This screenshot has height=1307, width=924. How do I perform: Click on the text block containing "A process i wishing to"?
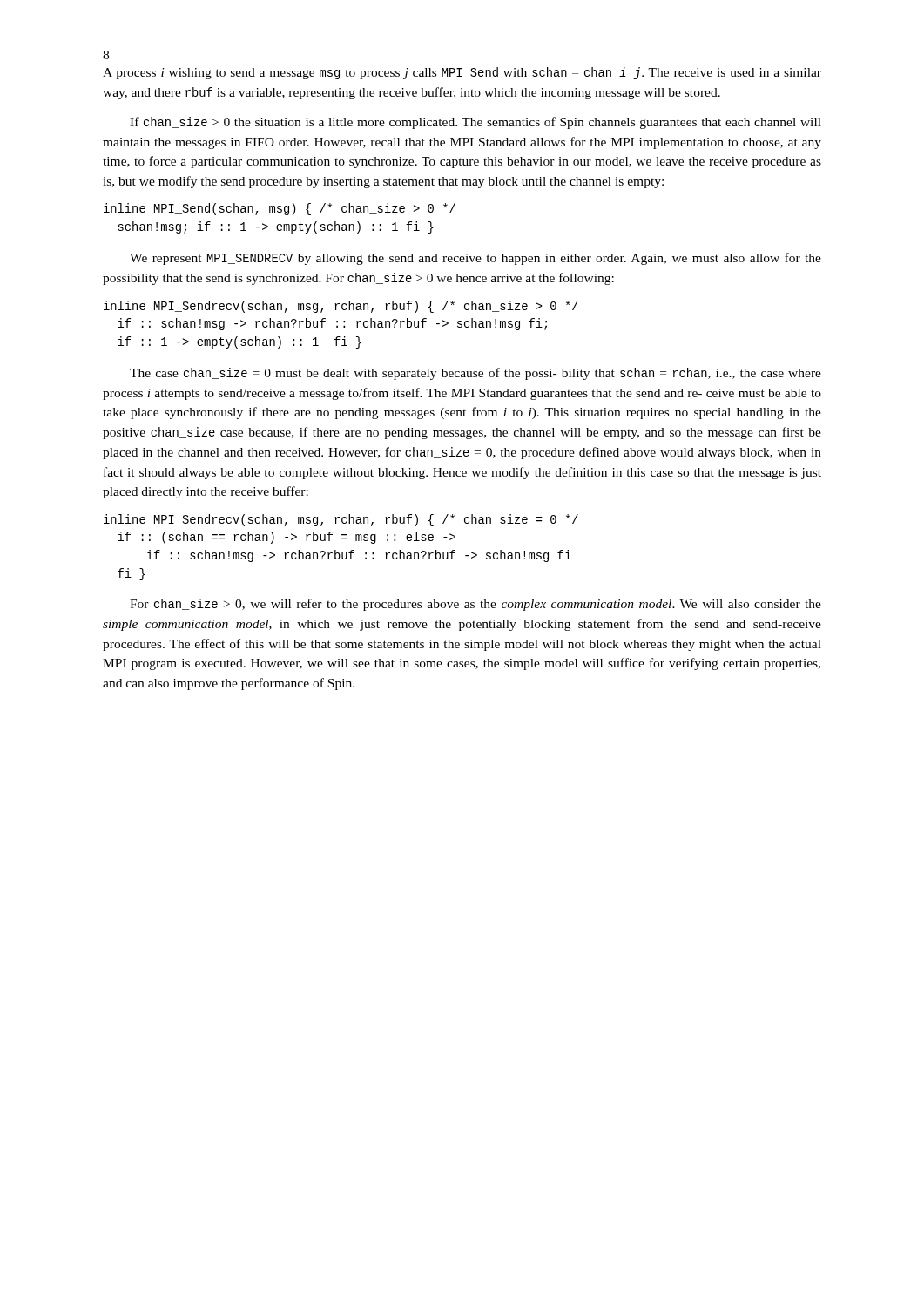click(462, 83)
